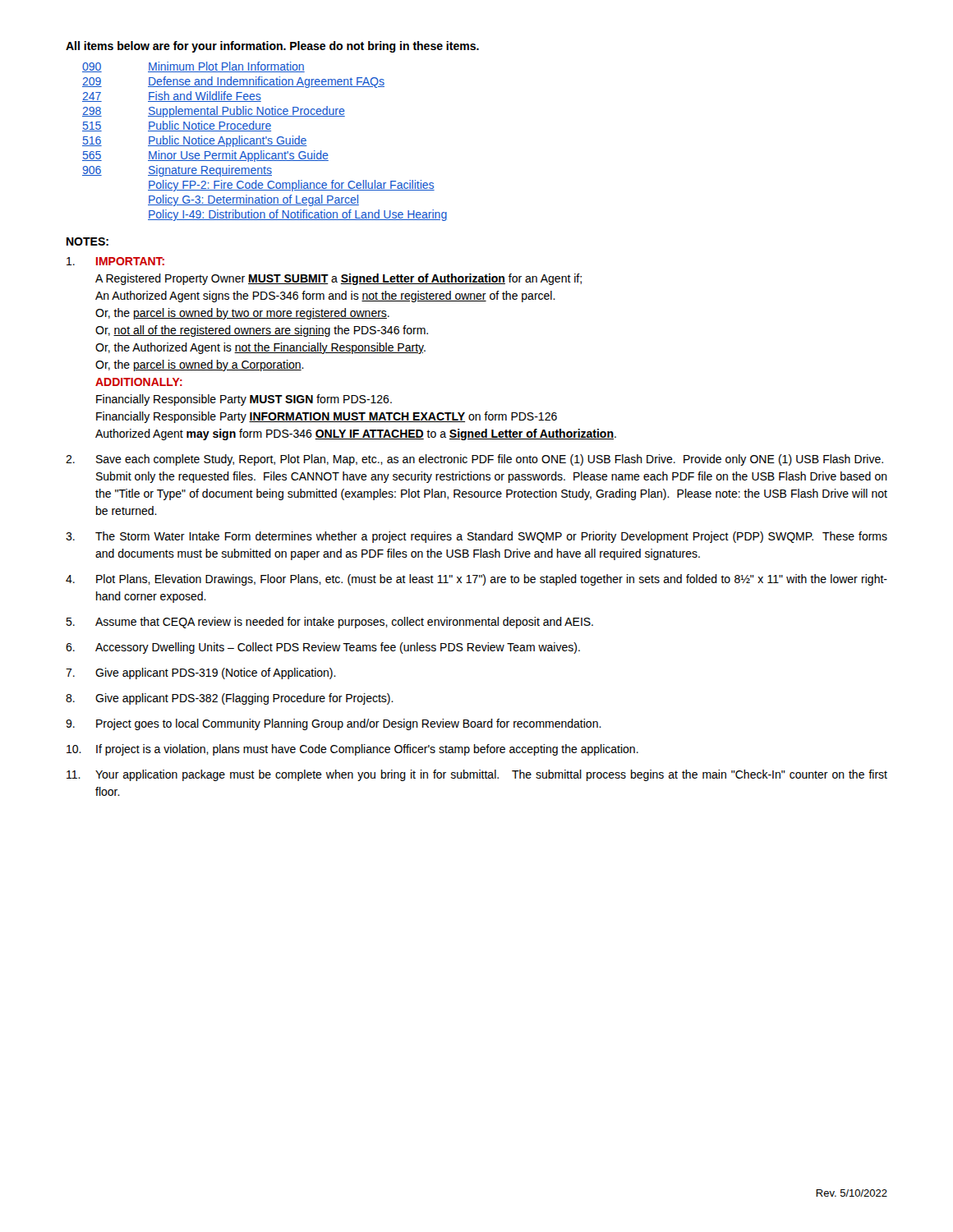The image size is (953, 1232).
Task: Where is the passage that starts "10. If project is a violation, plans"?
Action: pyautogui.click(x=476, y=749)
